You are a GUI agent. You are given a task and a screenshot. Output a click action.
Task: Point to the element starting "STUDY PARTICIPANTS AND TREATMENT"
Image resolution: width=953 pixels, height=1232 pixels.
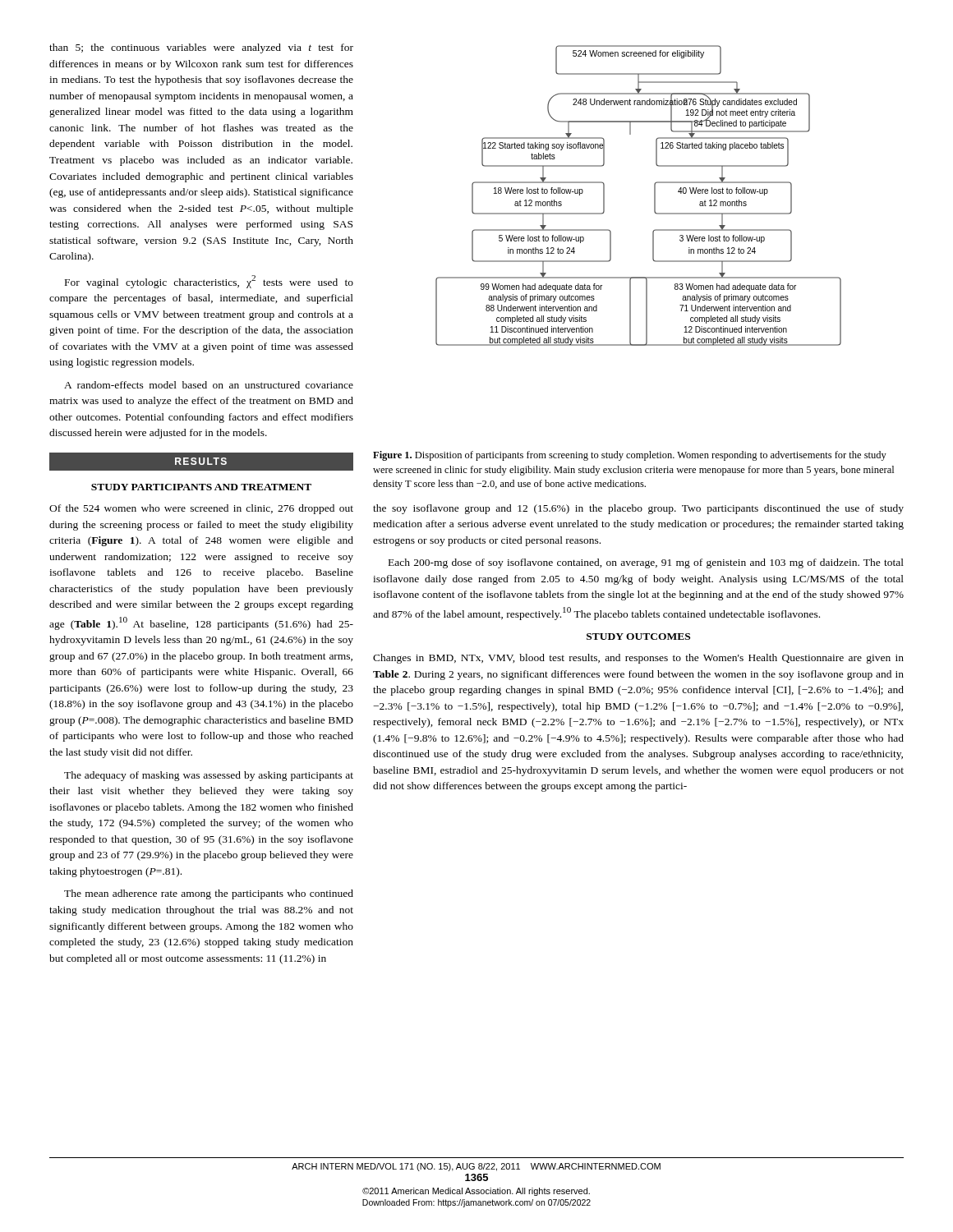click(x=201, y=487)
